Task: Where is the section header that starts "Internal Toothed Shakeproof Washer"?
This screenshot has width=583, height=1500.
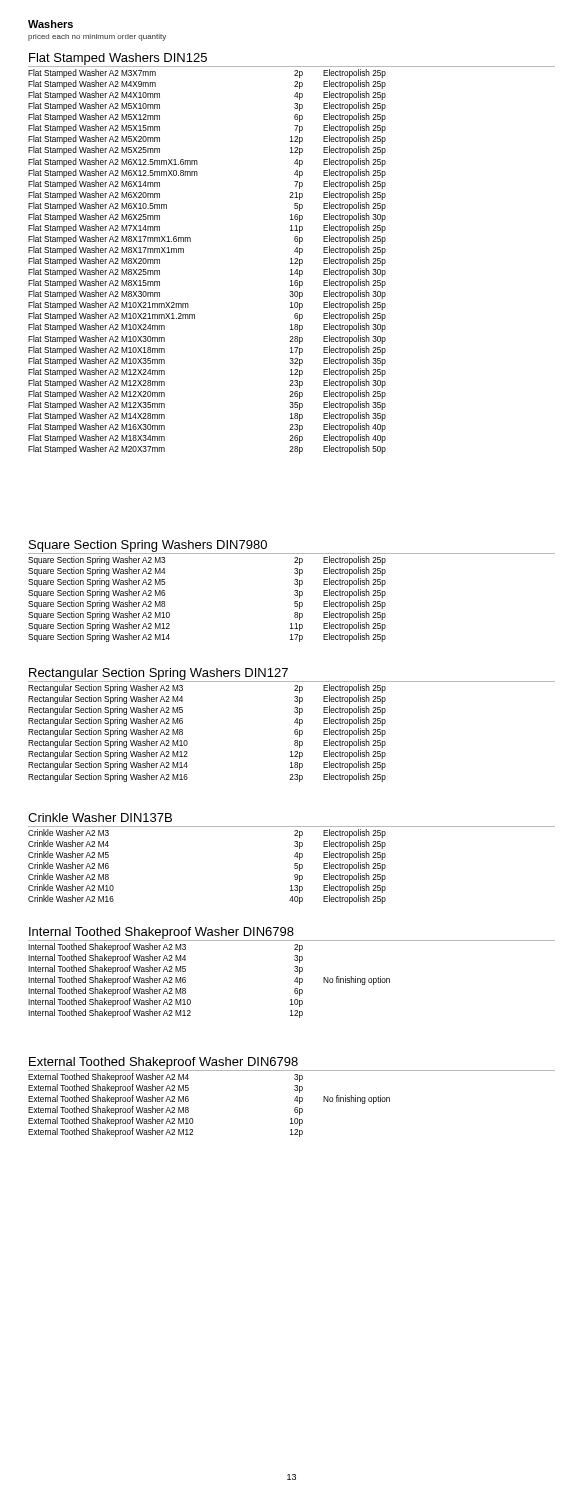Action: pyautogui.click(x=161, y=932)
